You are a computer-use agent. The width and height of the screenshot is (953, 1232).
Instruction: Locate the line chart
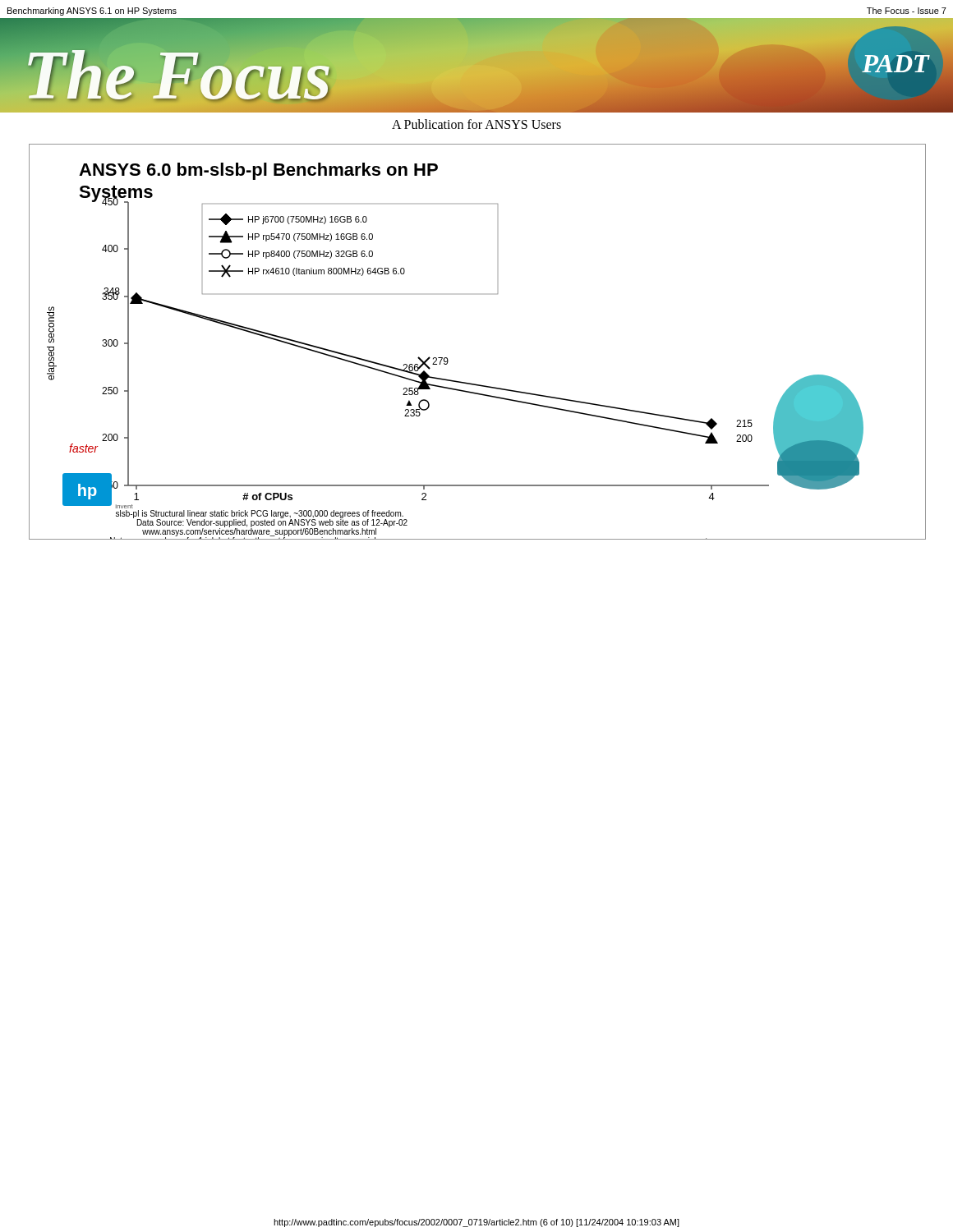point(477,342)
